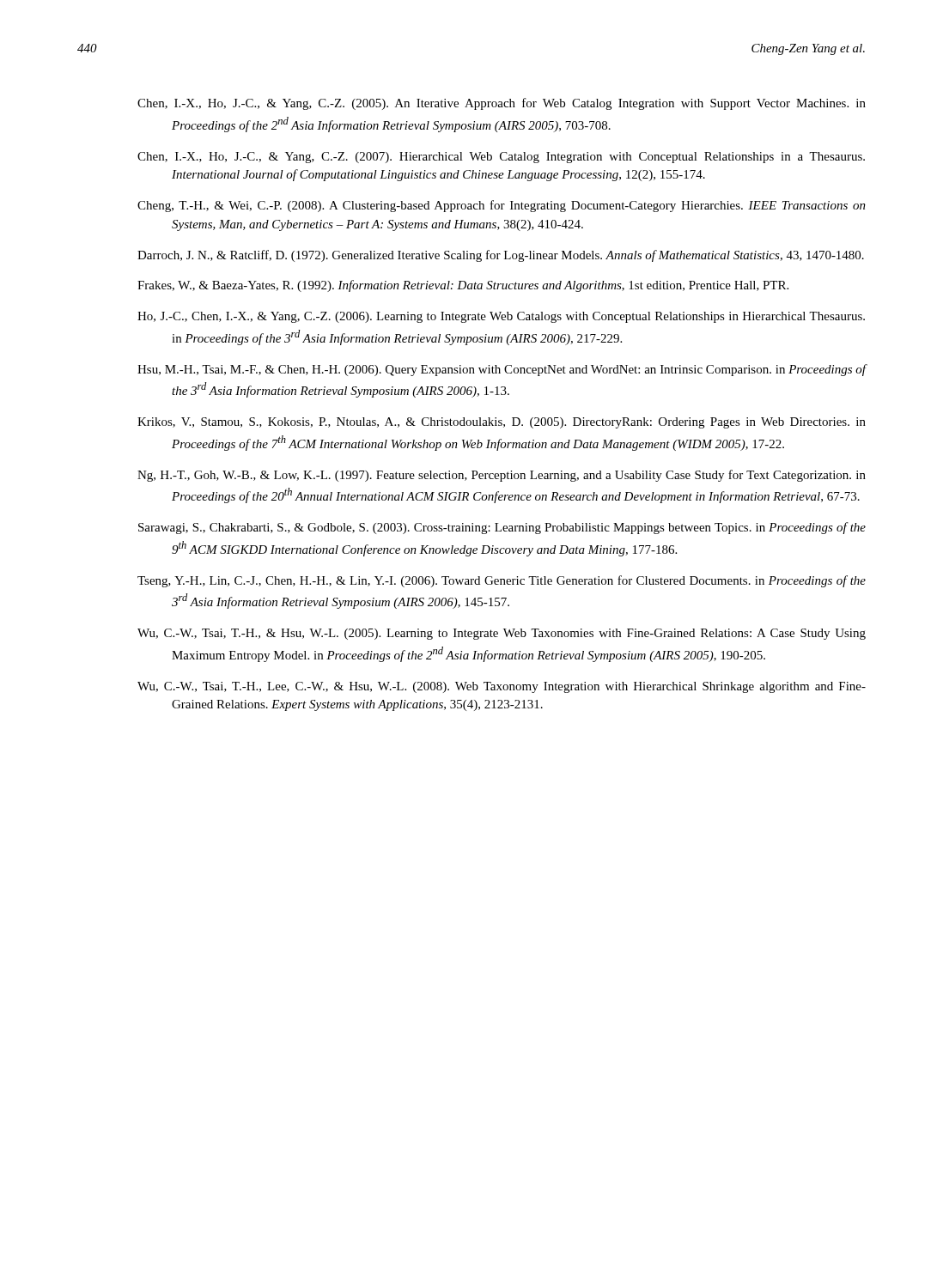The width and height of the screenshot is (943, 1288).
Task: Click on the text block starting "Krikos, V., Stamou, S., Kokosis, P., Ntoulas,"
Action: coord(502,433)
